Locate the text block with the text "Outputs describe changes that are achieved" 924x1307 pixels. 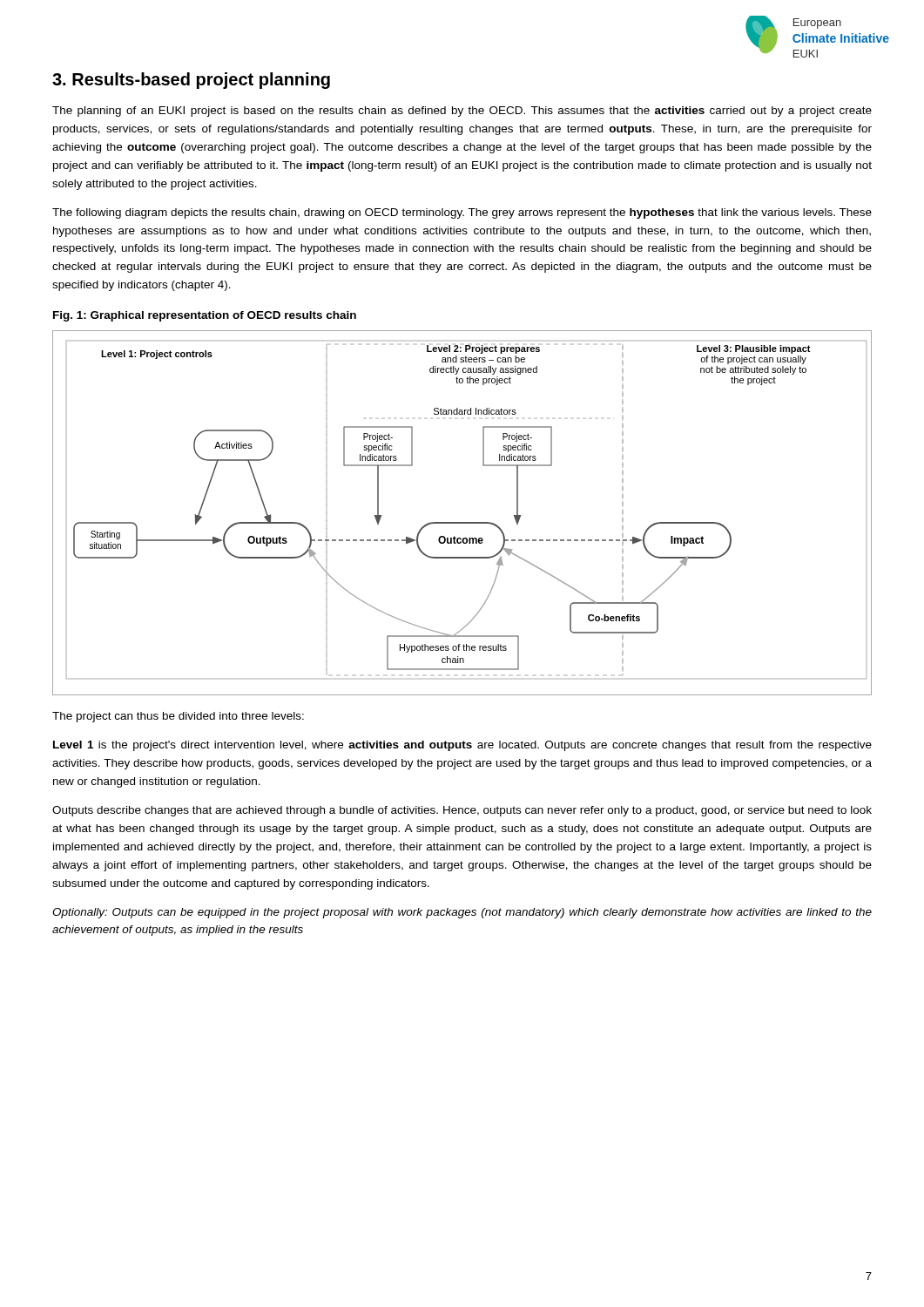point(462,846)
